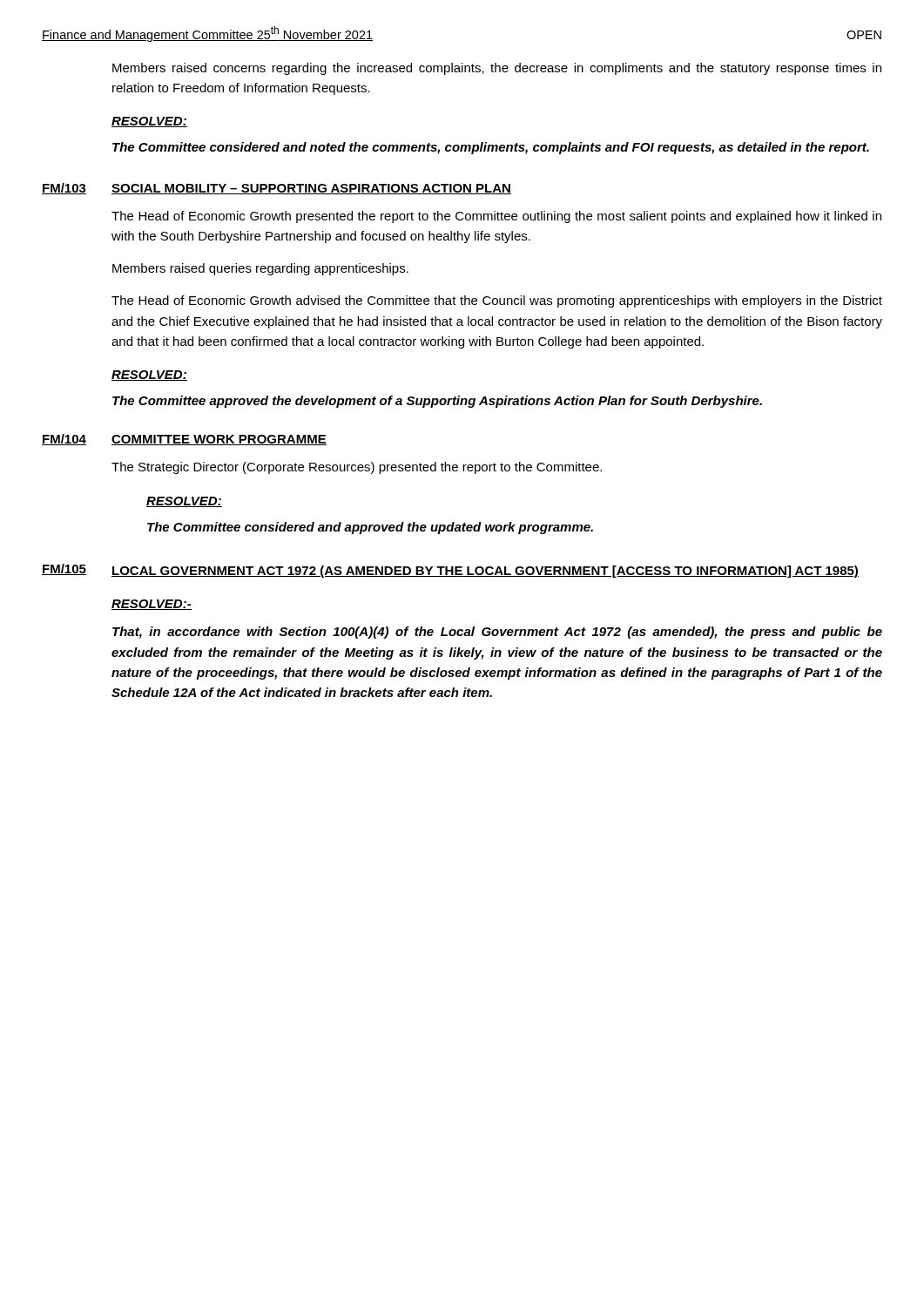The image size is (924, 1307).
Task: Click on the text block that says "The Committee approved the development of a Supporting"
Action: [437, 400]
